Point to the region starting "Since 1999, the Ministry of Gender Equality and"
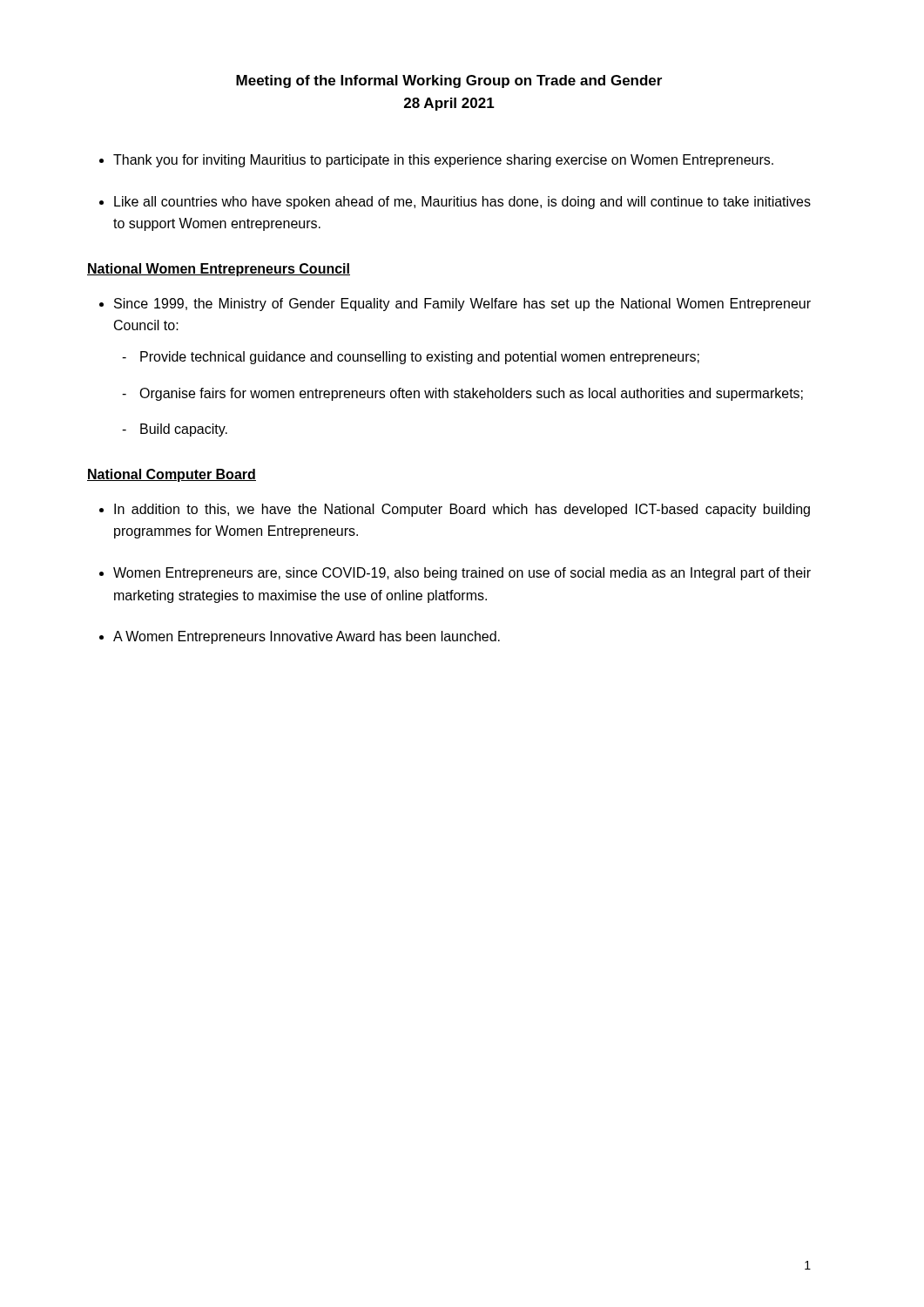924x1307 pixels. click(462, 368)
